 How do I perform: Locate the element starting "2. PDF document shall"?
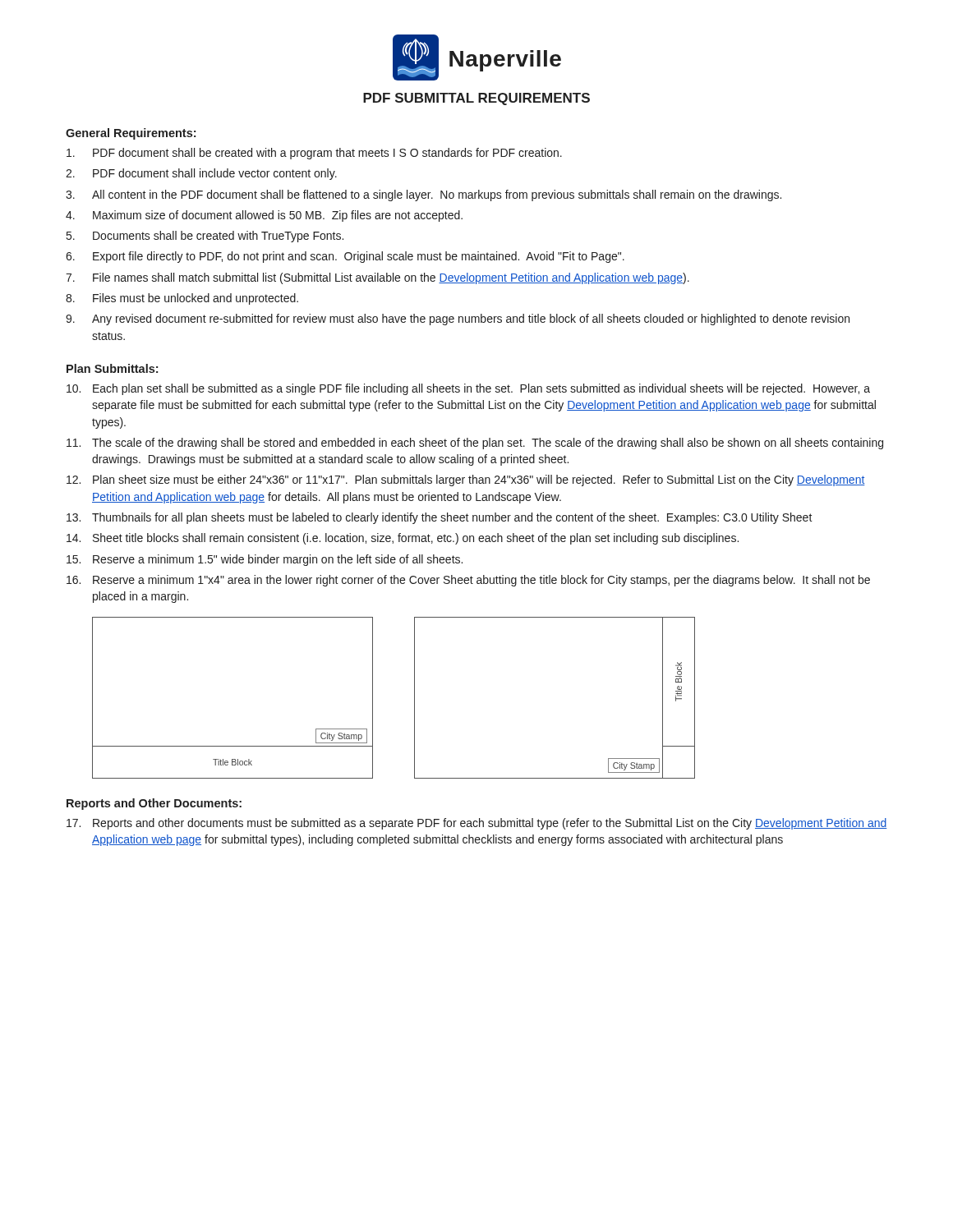pos(201,174)
